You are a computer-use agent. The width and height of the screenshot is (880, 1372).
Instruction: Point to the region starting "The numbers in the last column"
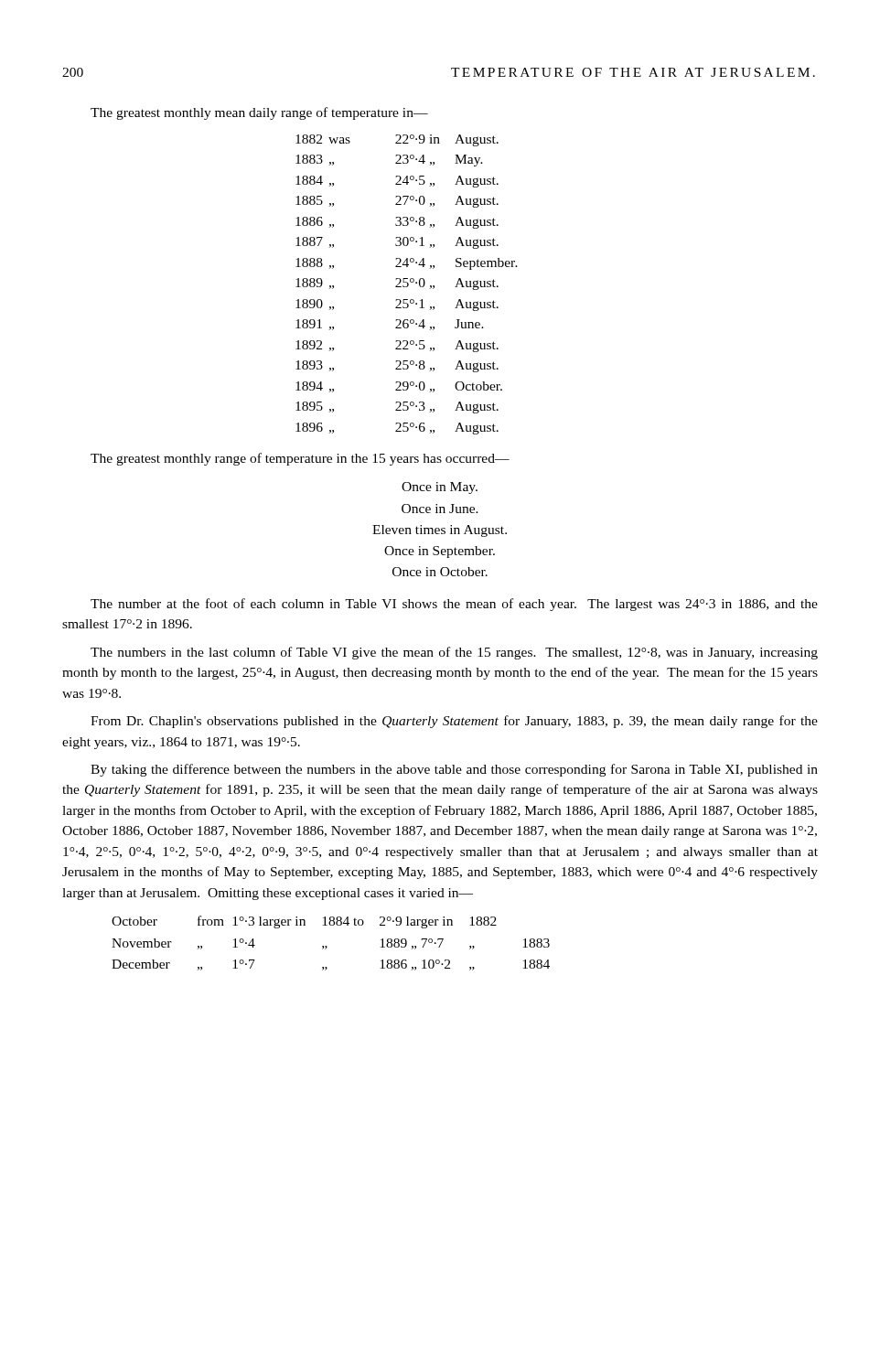[440, 672]
